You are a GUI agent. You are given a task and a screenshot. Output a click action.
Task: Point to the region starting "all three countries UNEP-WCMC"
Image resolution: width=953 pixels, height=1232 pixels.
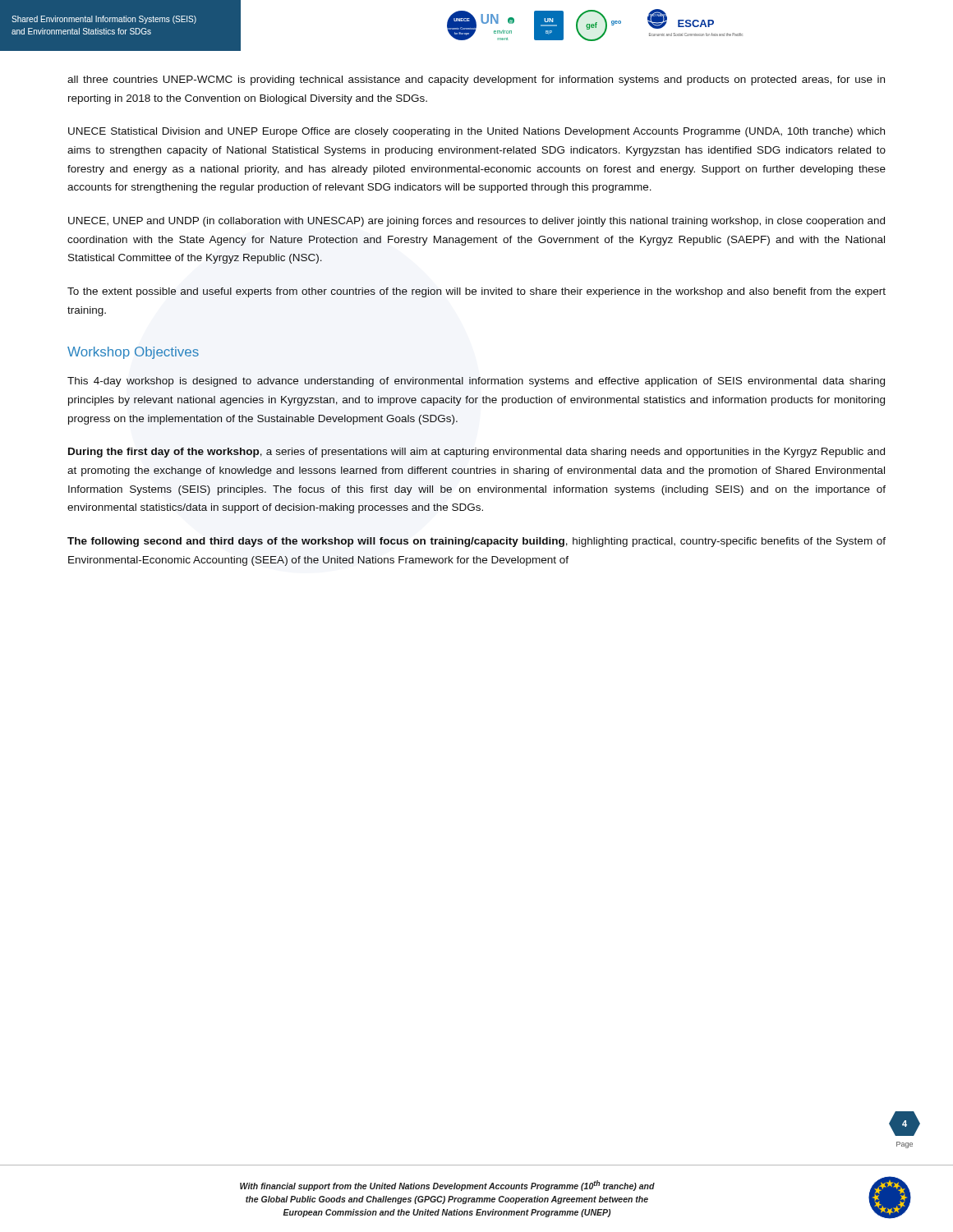point(476,89)
